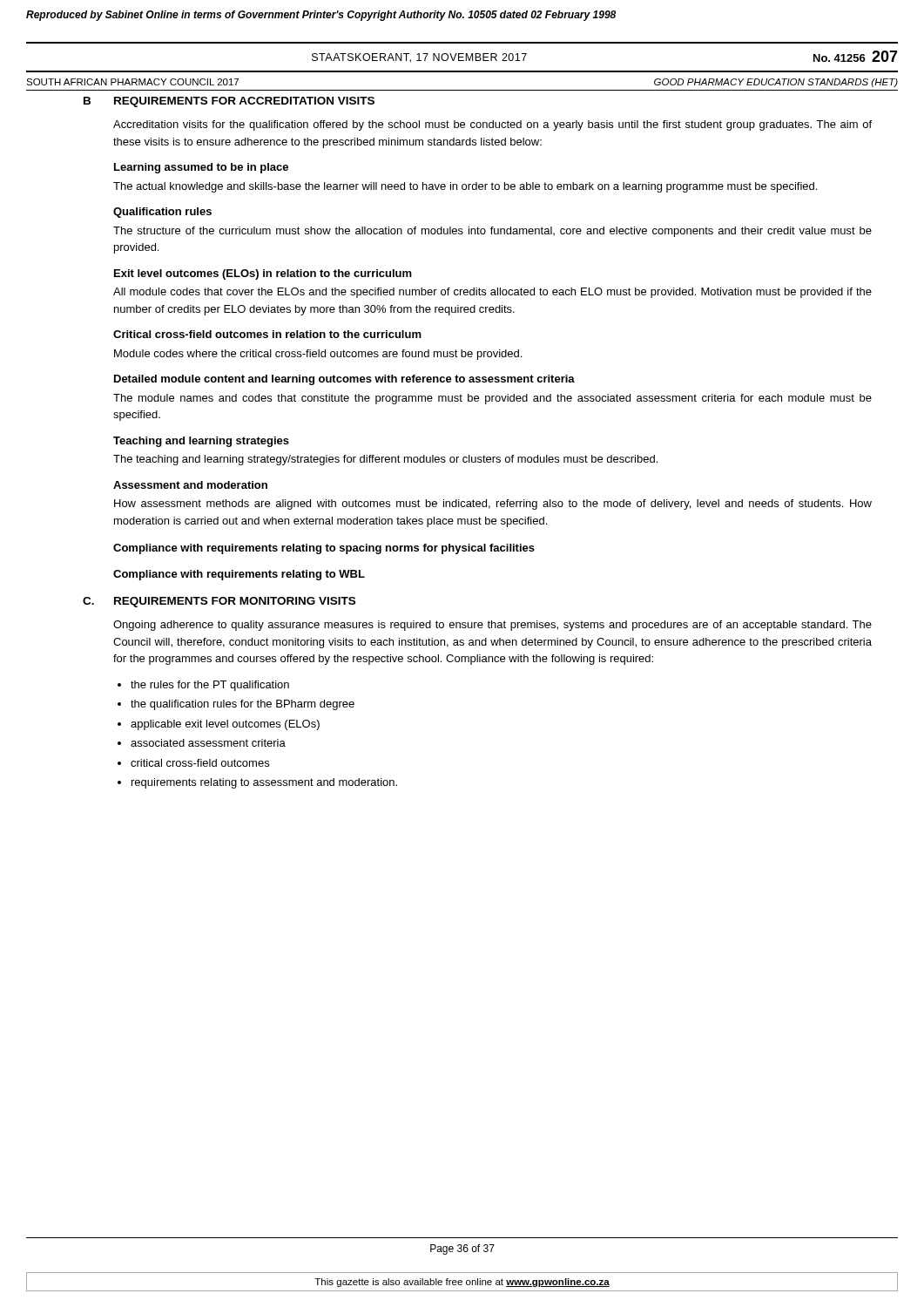Click on the text block that says "Accreditation visits for the qualification offered by the"
This screenshot has width=924, height=1307.
[492, 133]
